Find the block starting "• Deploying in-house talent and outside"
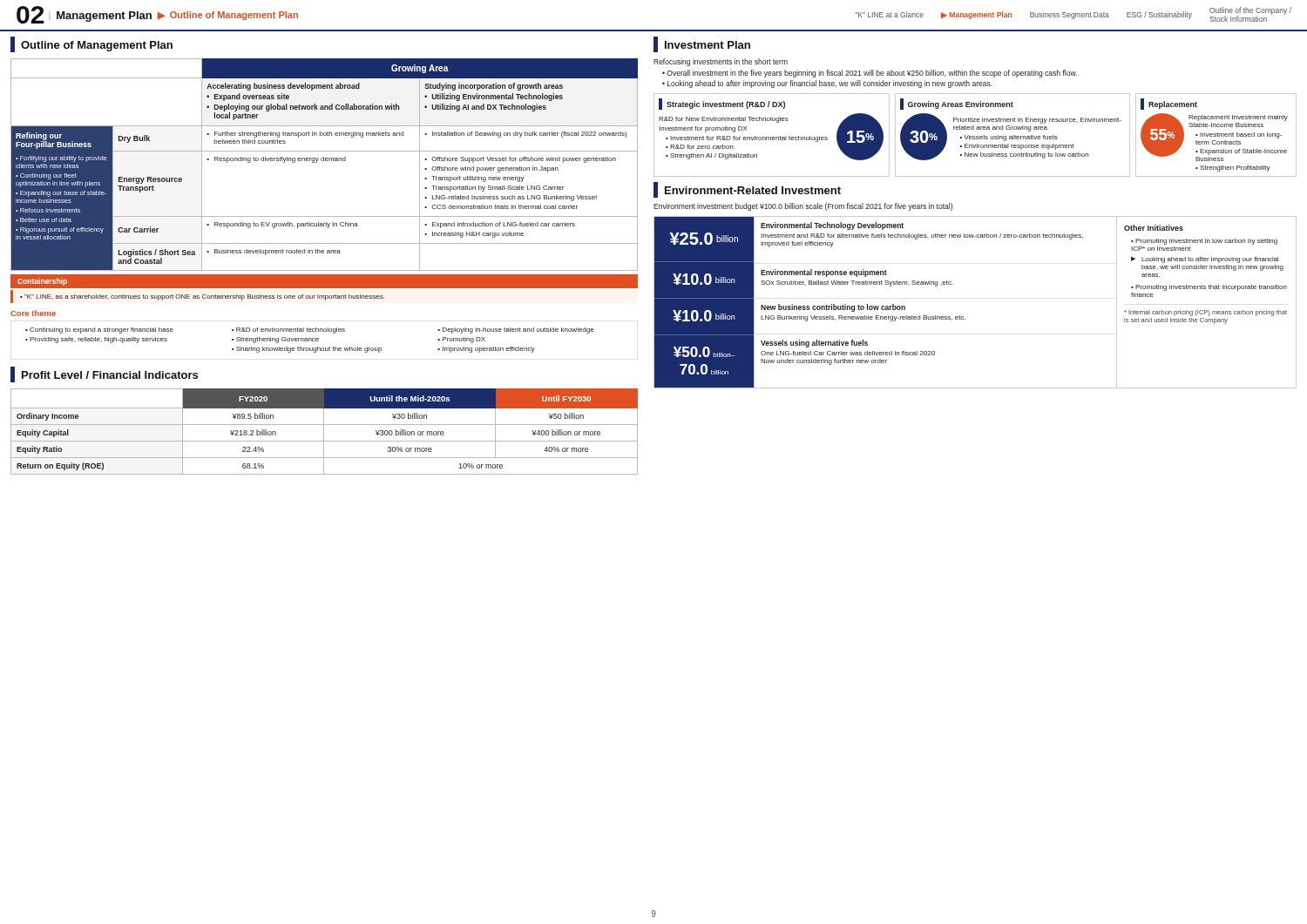1307x924 pixels. (x=516, y=330)
